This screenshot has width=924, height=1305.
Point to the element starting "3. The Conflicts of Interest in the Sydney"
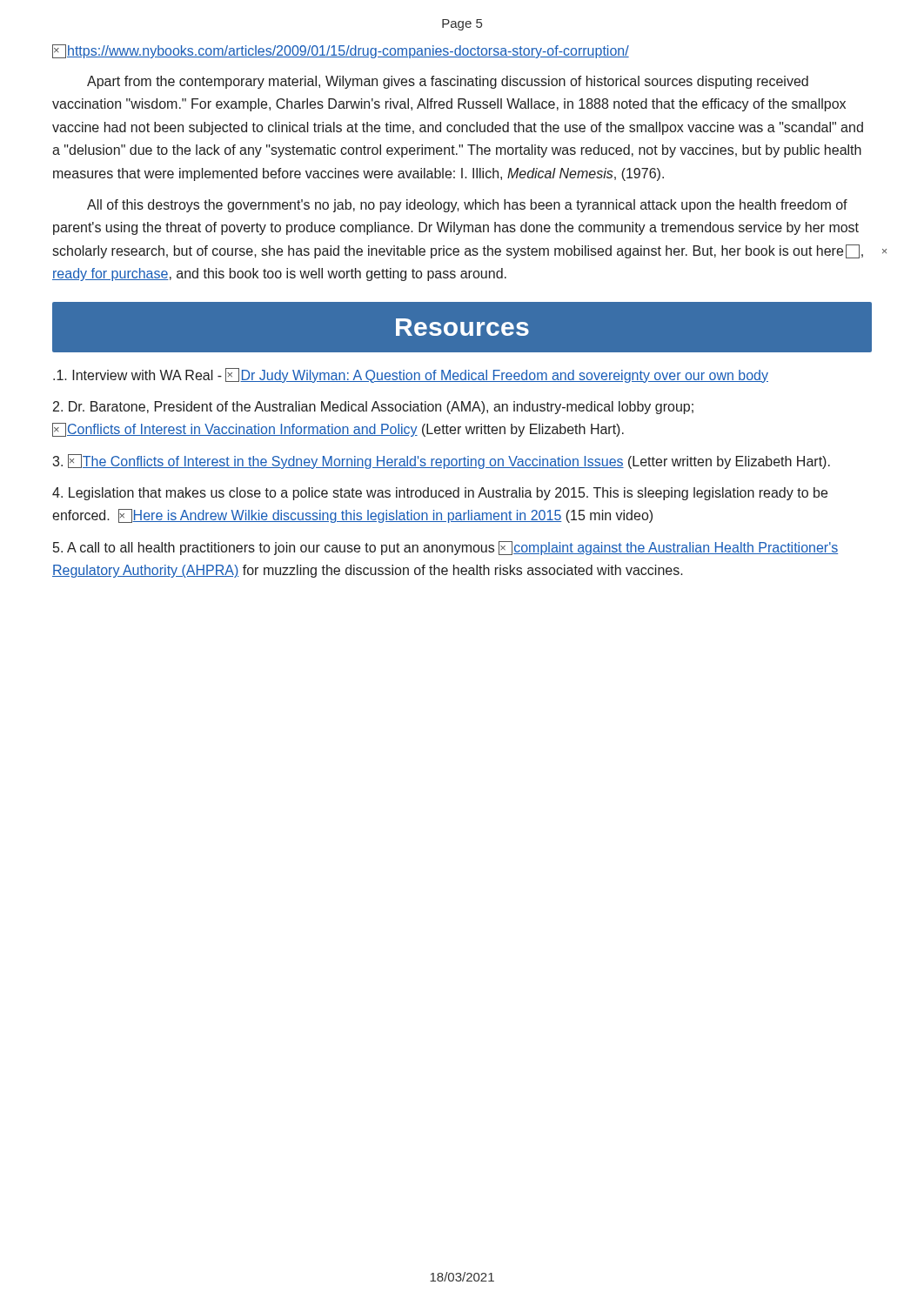(441, 461)
